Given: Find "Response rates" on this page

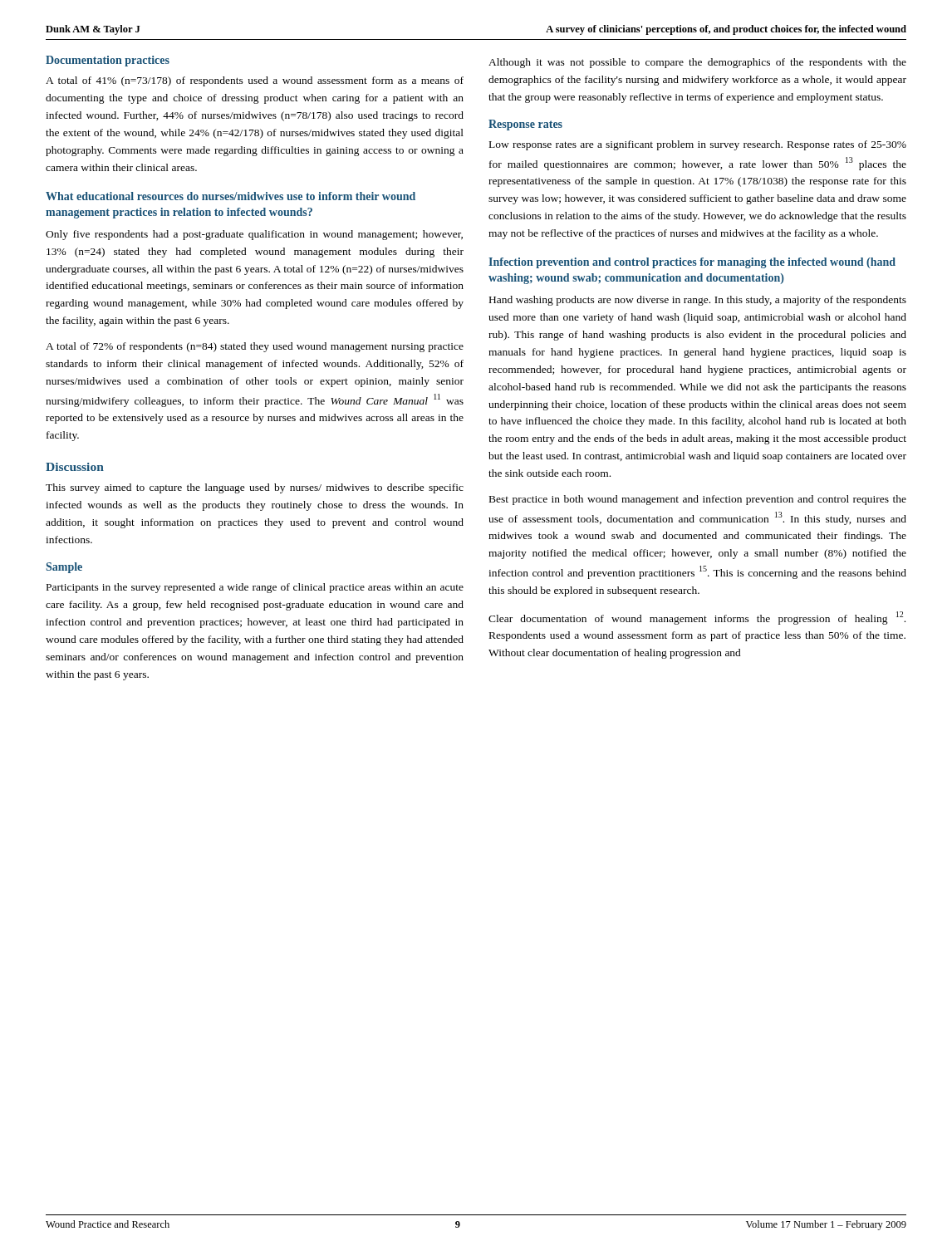Looking at the screenshot, I should tap(525, 124).
